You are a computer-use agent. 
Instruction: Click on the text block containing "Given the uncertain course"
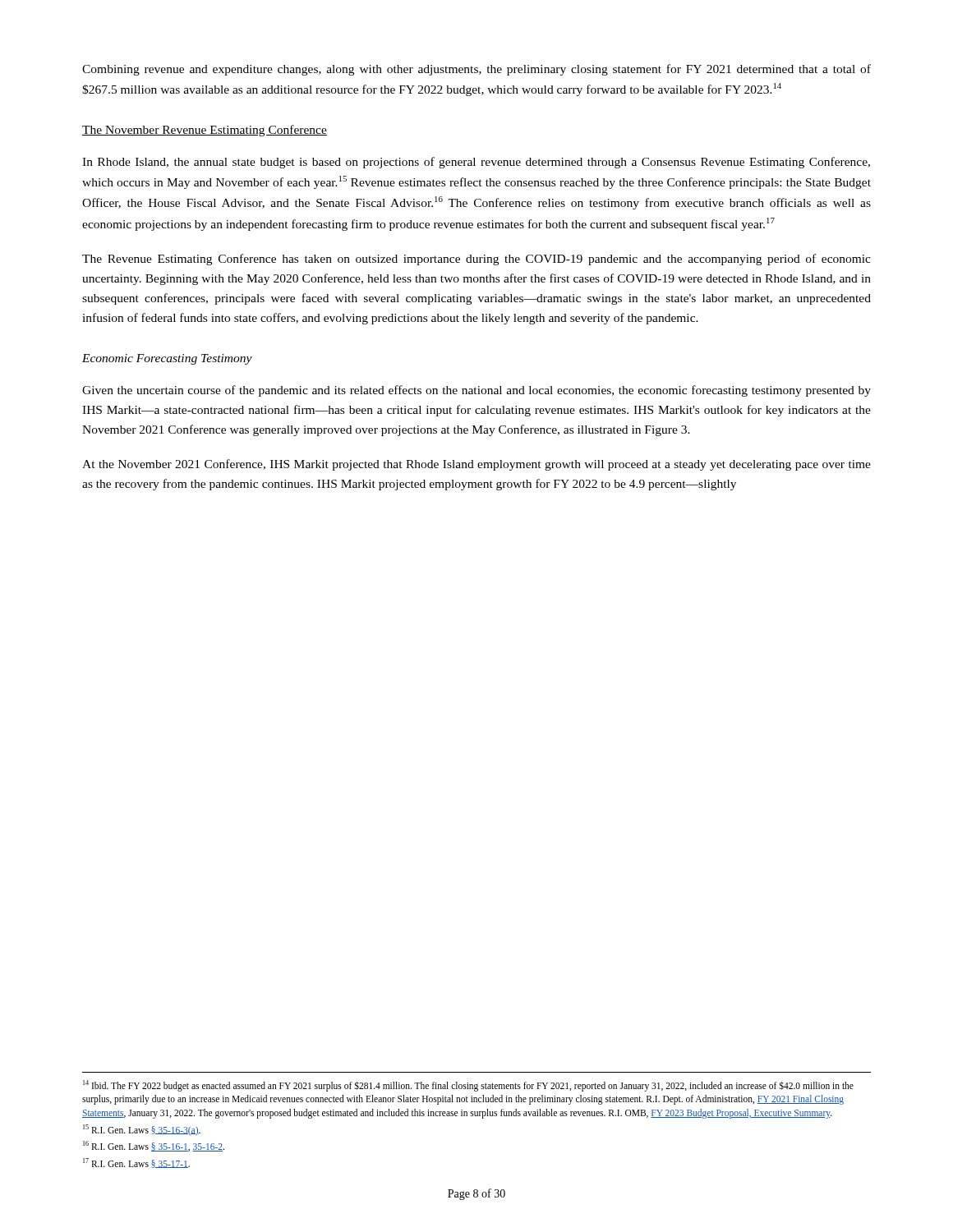(476, 410)
